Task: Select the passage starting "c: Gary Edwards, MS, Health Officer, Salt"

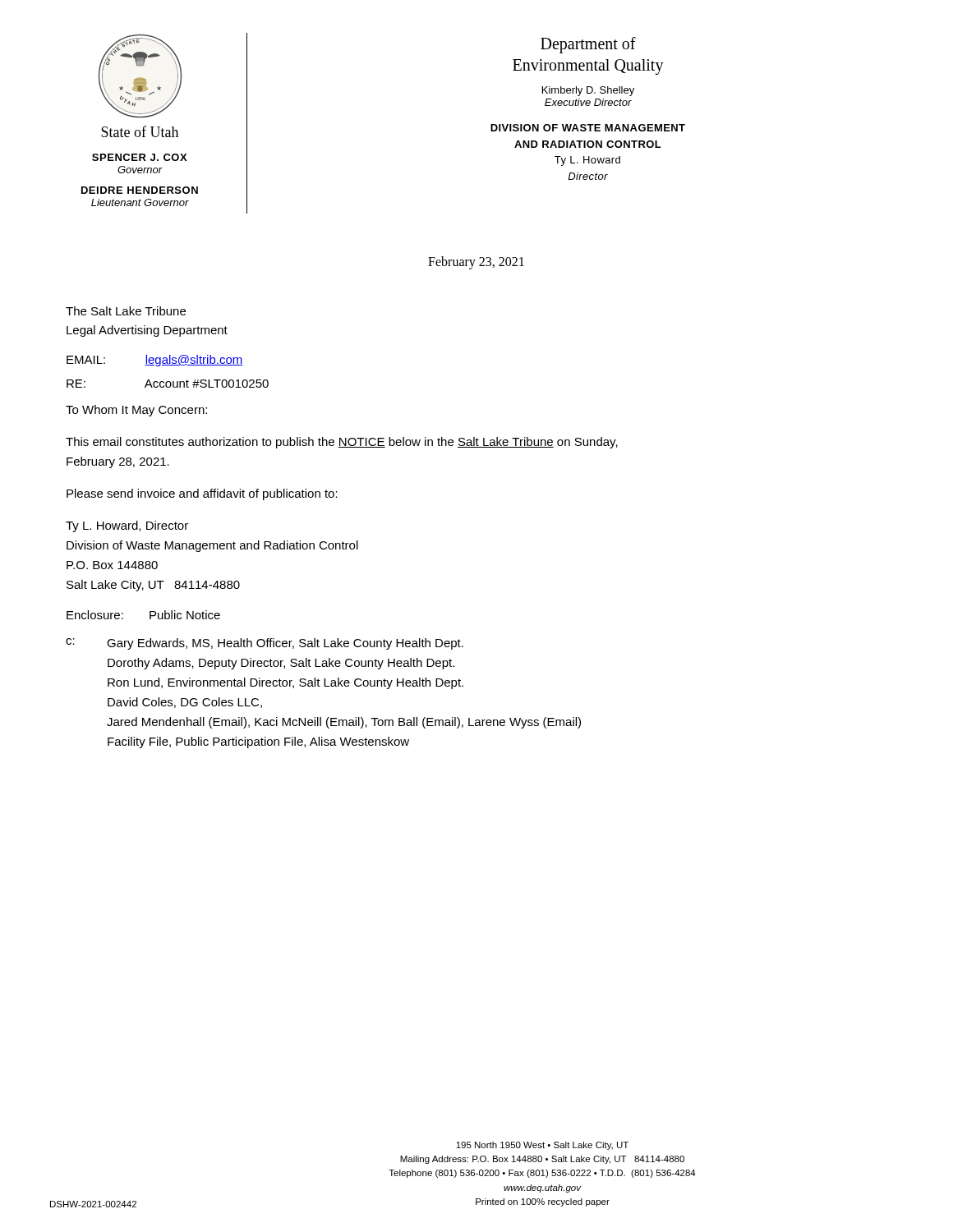Action: point(324,692)
